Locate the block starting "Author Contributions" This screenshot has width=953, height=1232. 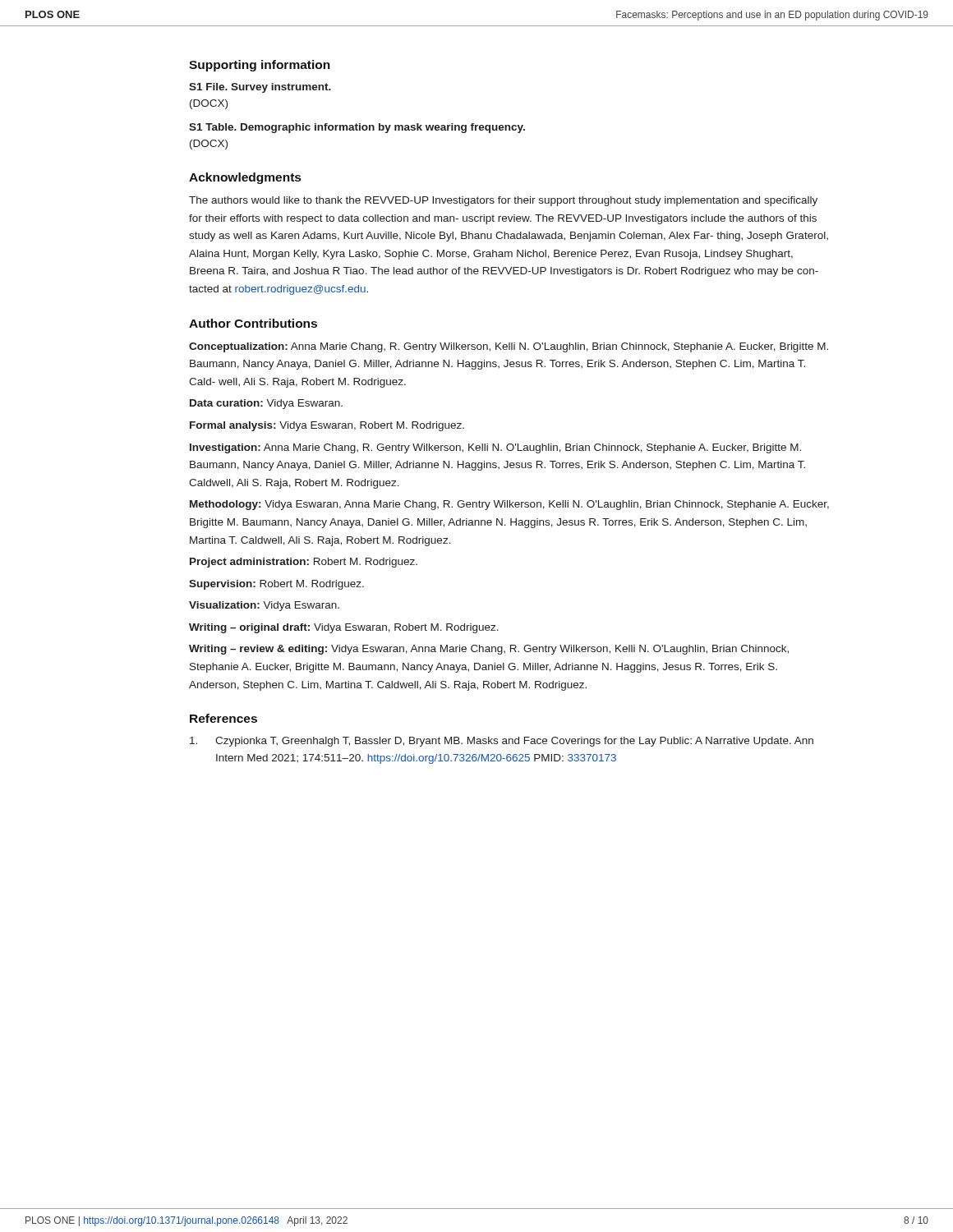point(253,323)
